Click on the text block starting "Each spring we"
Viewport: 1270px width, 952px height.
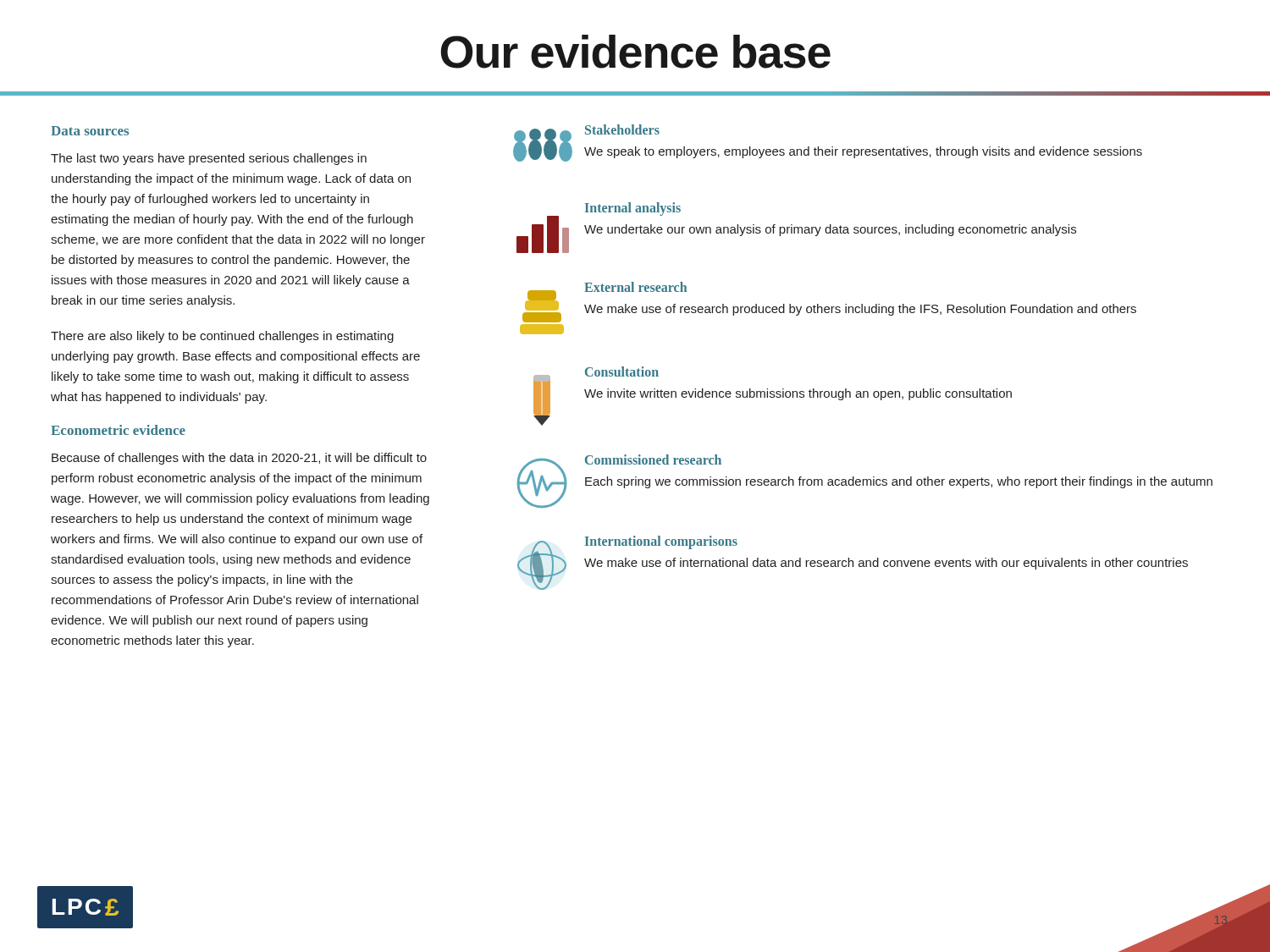click(x=899, y=481)
